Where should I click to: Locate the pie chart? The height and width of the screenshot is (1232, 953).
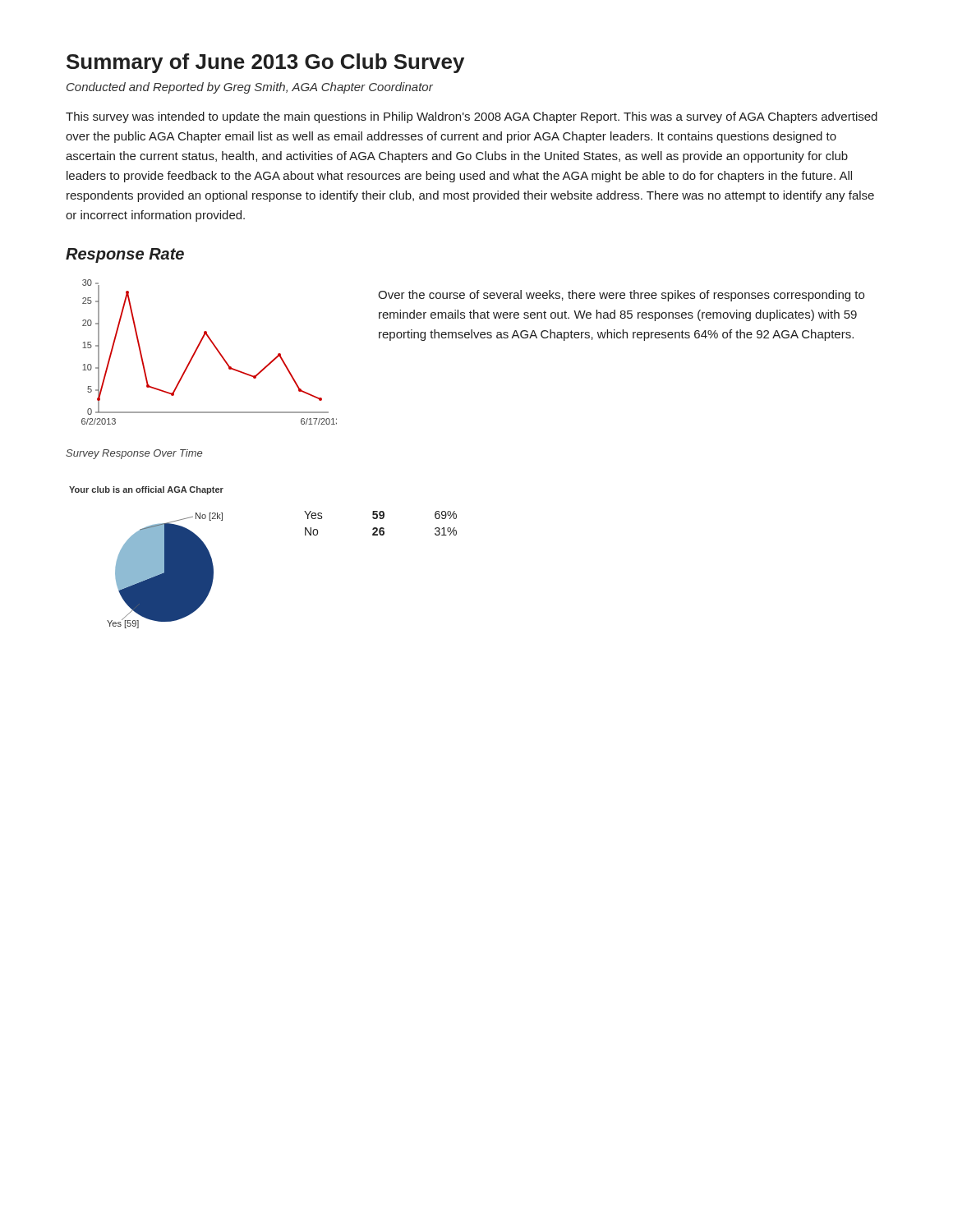(185, 557)
